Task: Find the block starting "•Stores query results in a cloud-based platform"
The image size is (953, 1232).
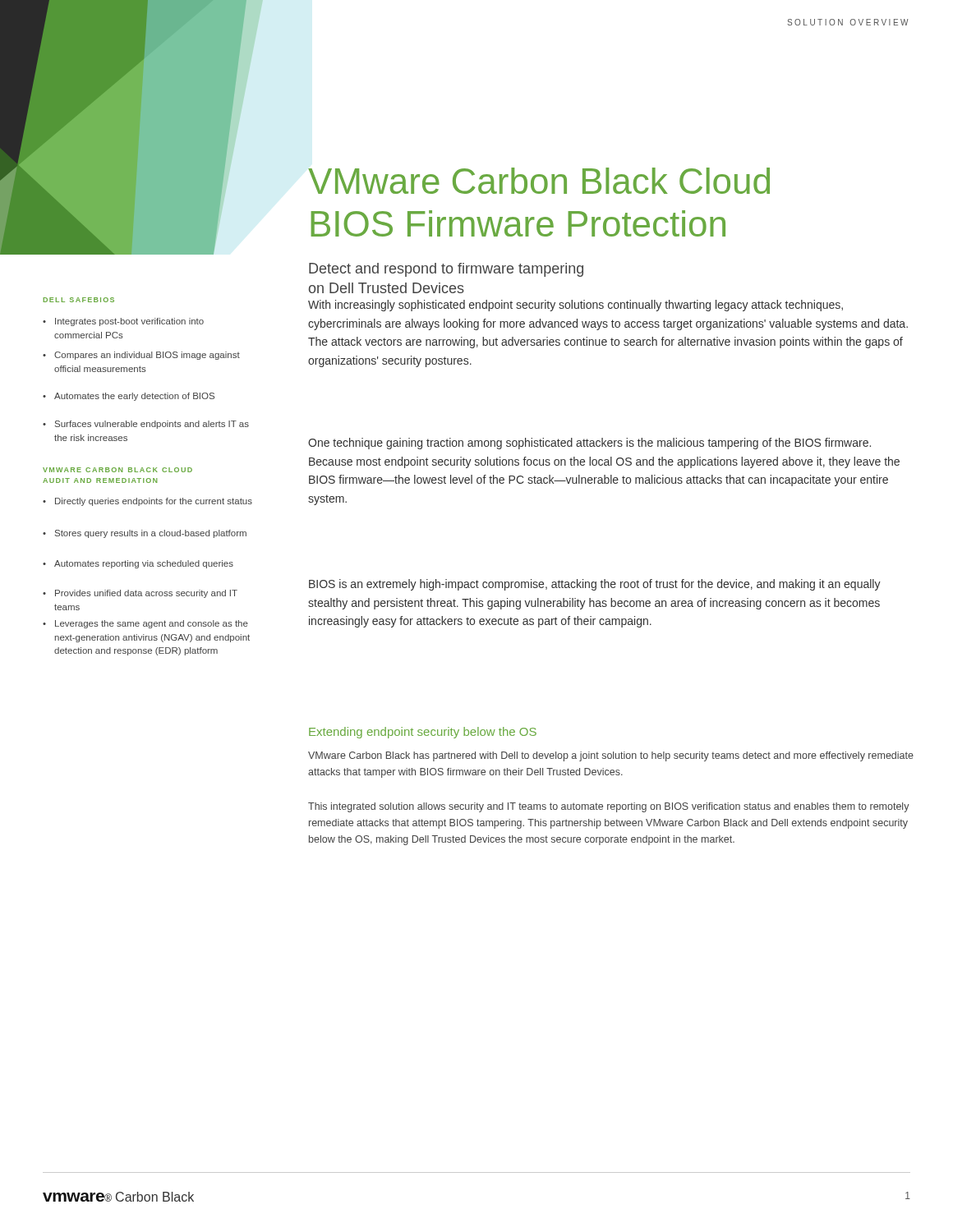Action: pos(147,533)
